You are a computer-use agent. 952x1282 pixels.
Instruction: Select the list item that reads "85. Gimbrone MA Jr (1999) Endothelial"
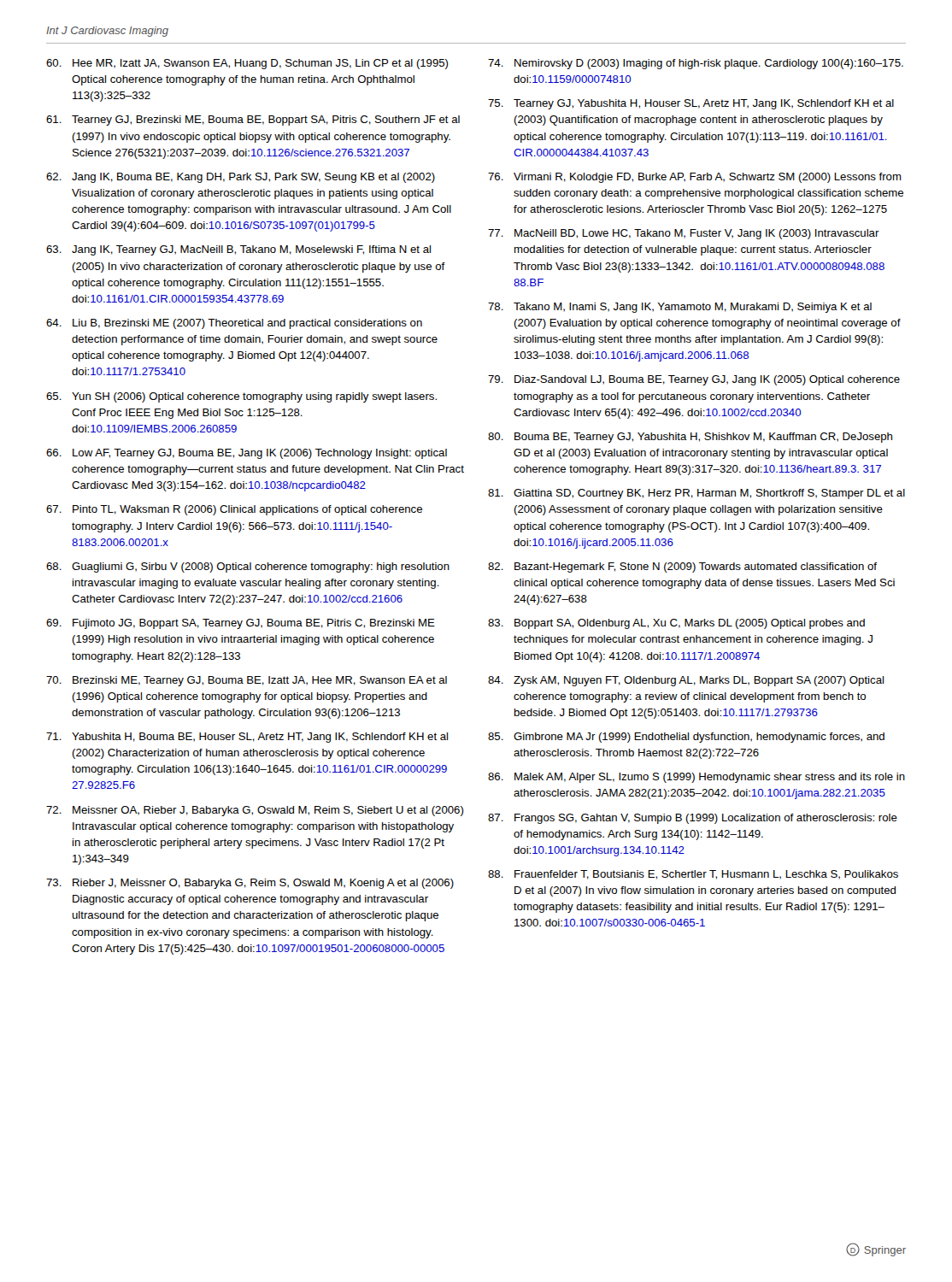[x=697, y=745]
